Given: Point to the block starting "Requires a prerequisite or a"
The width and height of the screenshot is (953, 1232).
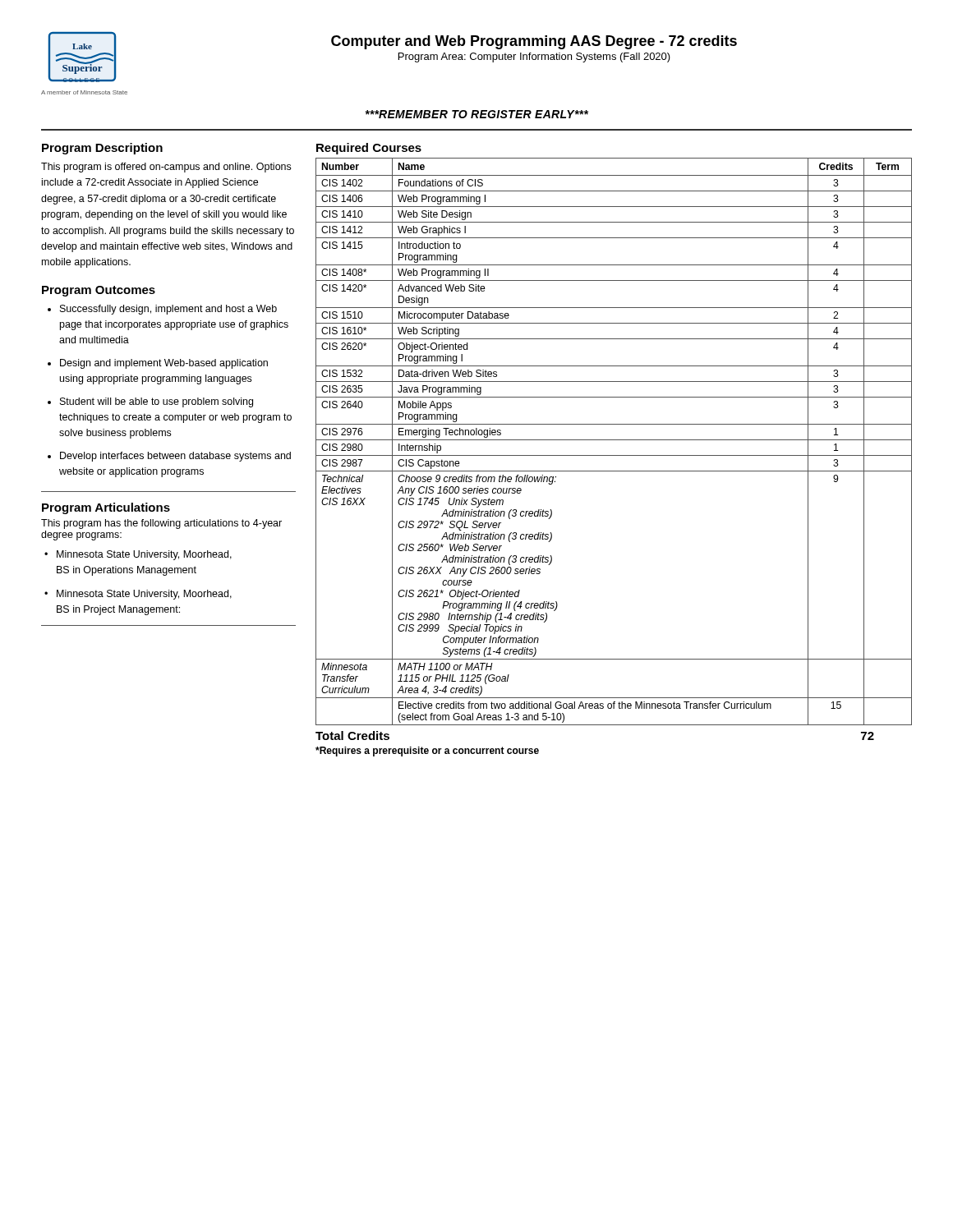Looking at the screenshot, I should click(427, 751).
